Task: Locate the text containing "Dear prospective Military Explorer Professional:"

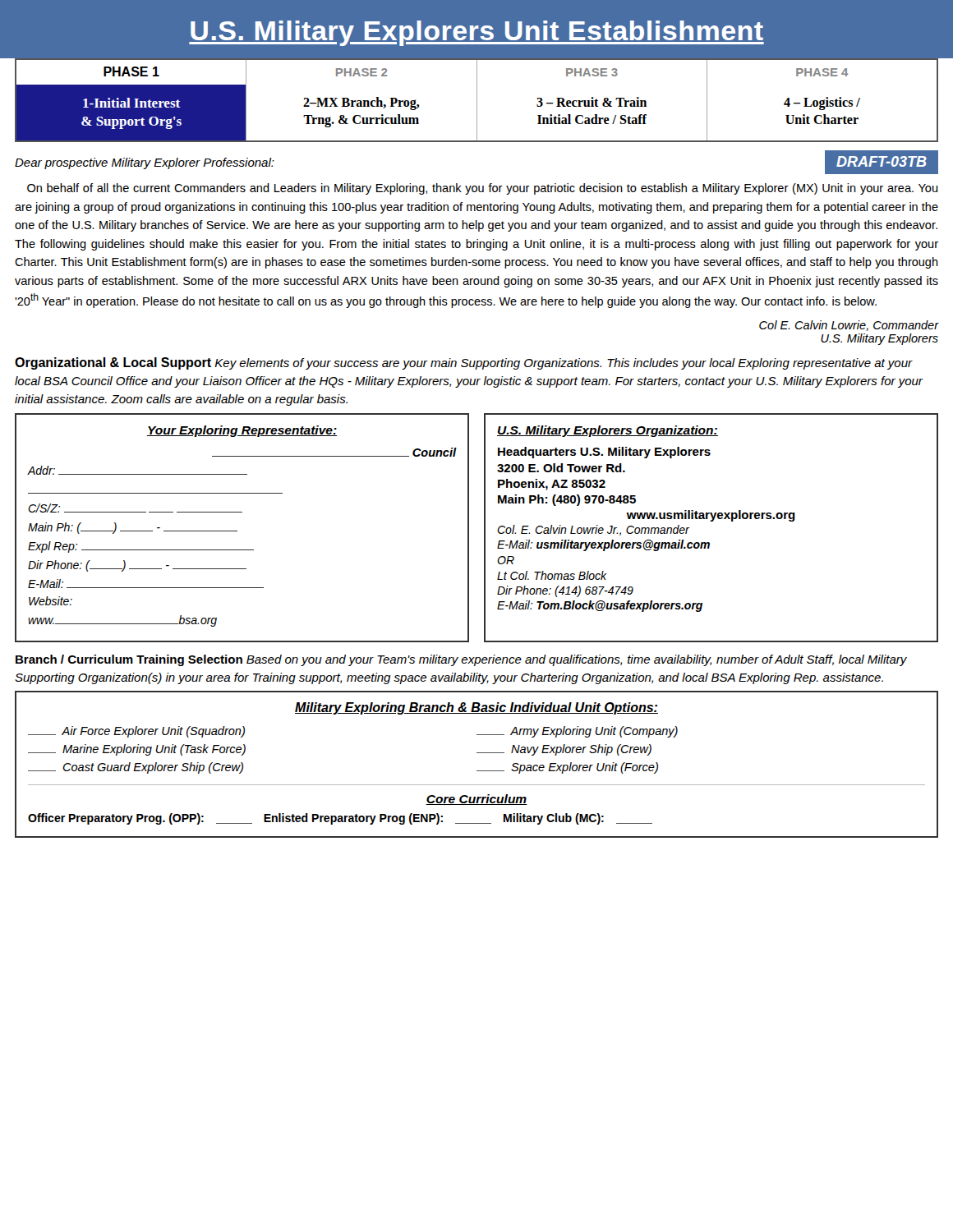Action: (145, 162)
